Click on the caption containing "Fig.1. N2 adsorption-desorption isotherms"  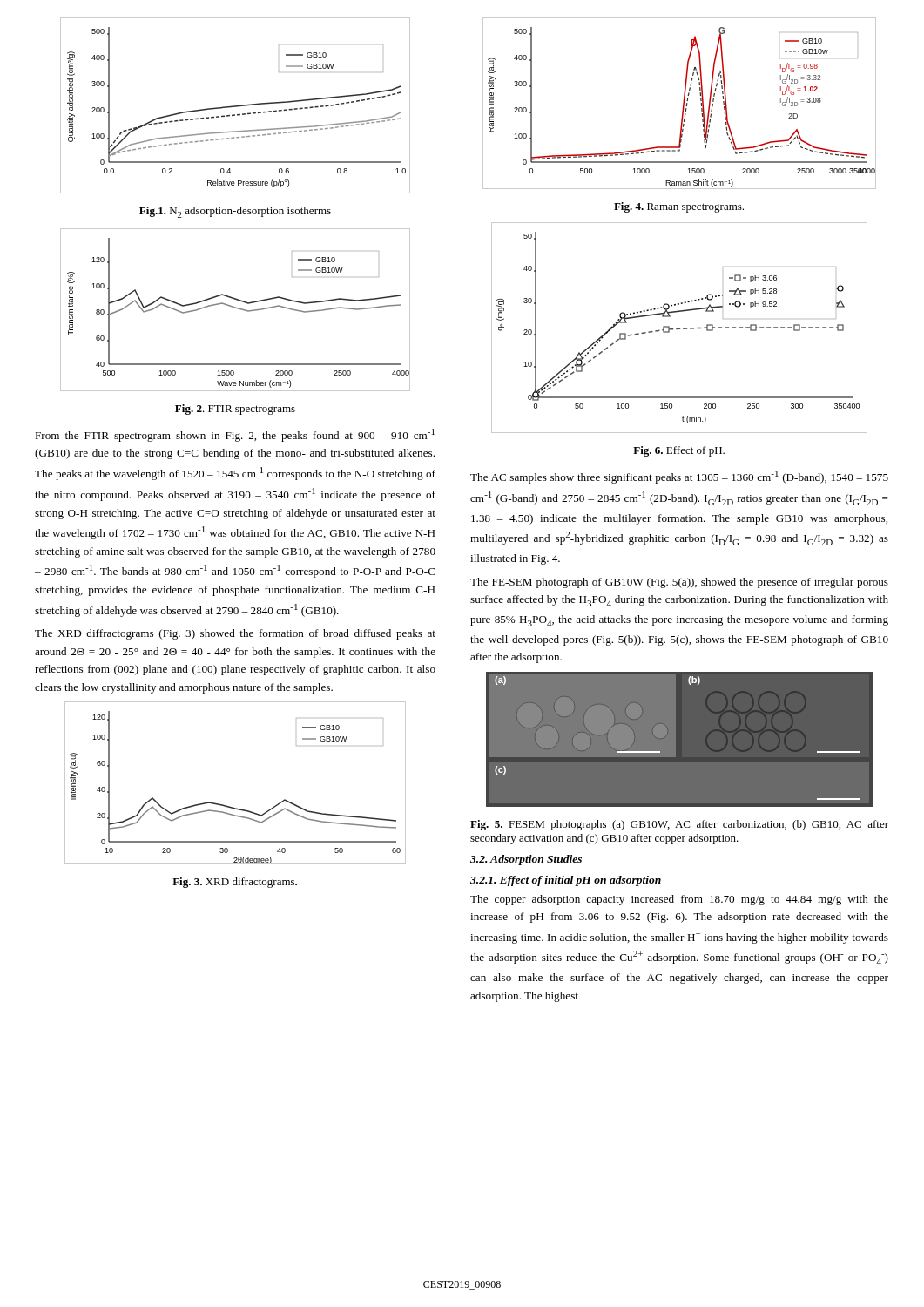coord(235,212)
